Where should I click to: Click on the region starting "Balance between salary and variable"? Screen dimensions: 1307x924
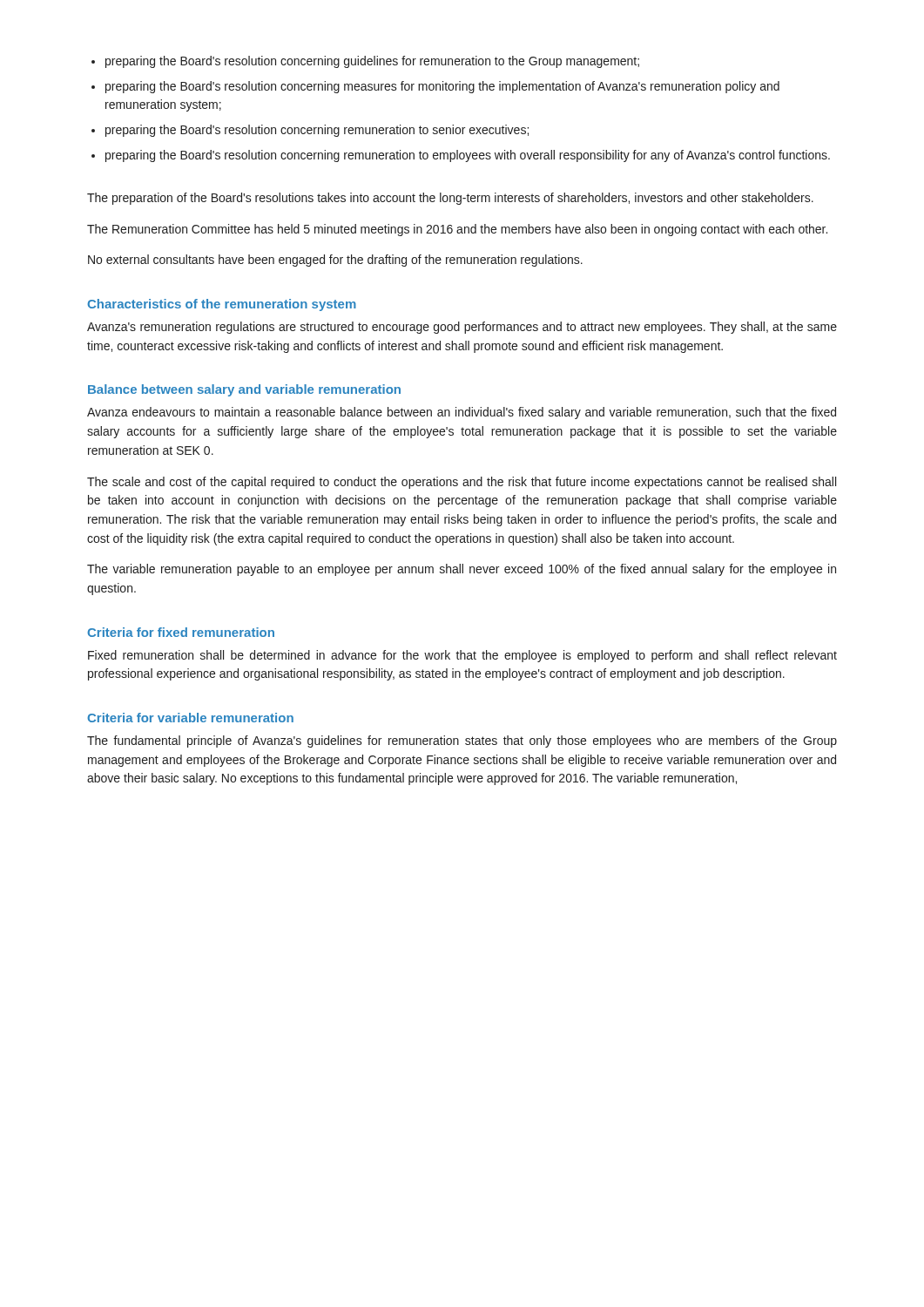(x=244, y=389)
